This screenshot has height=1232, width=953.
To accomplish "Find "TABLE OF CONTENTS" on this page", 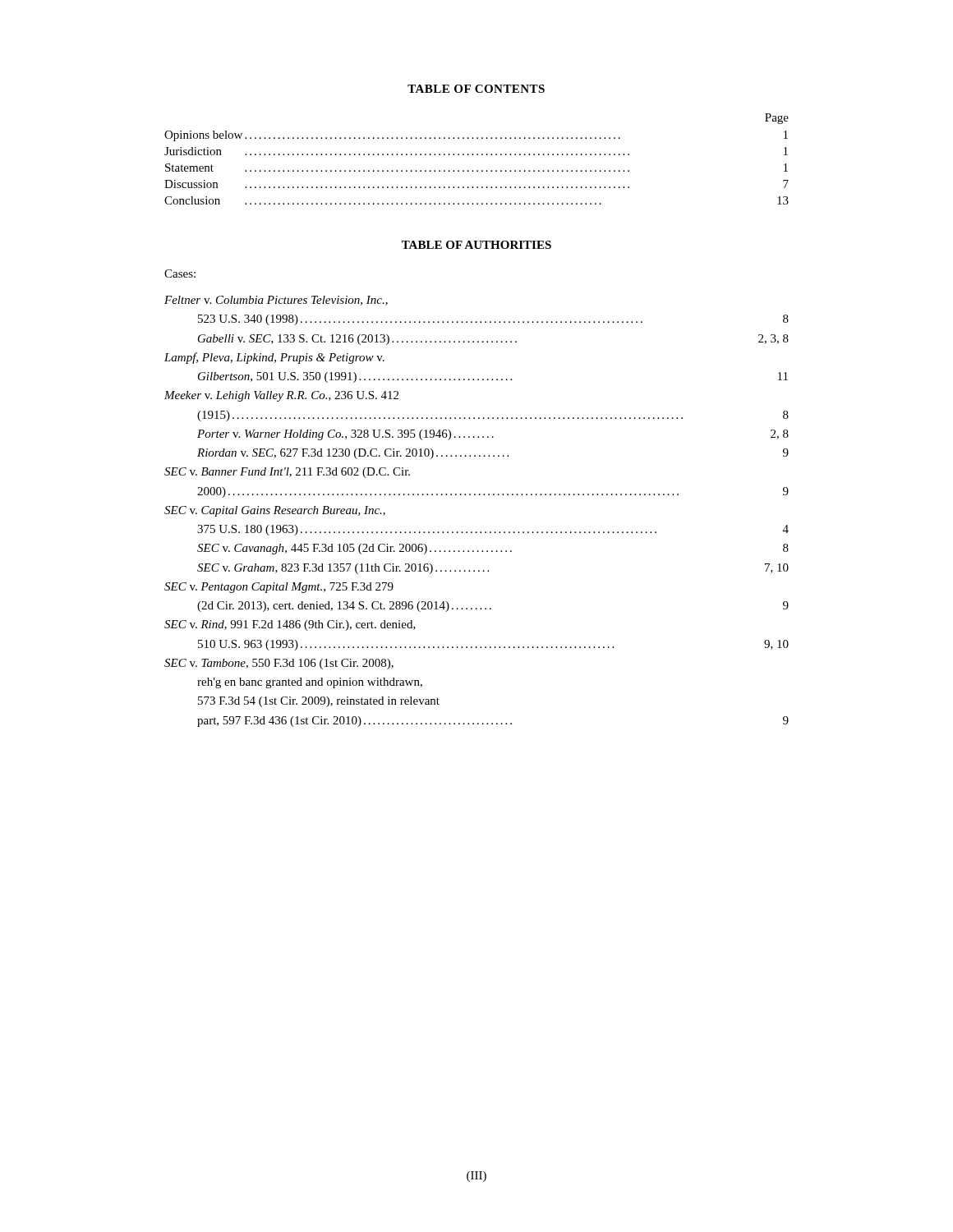I will click(476, 89).
